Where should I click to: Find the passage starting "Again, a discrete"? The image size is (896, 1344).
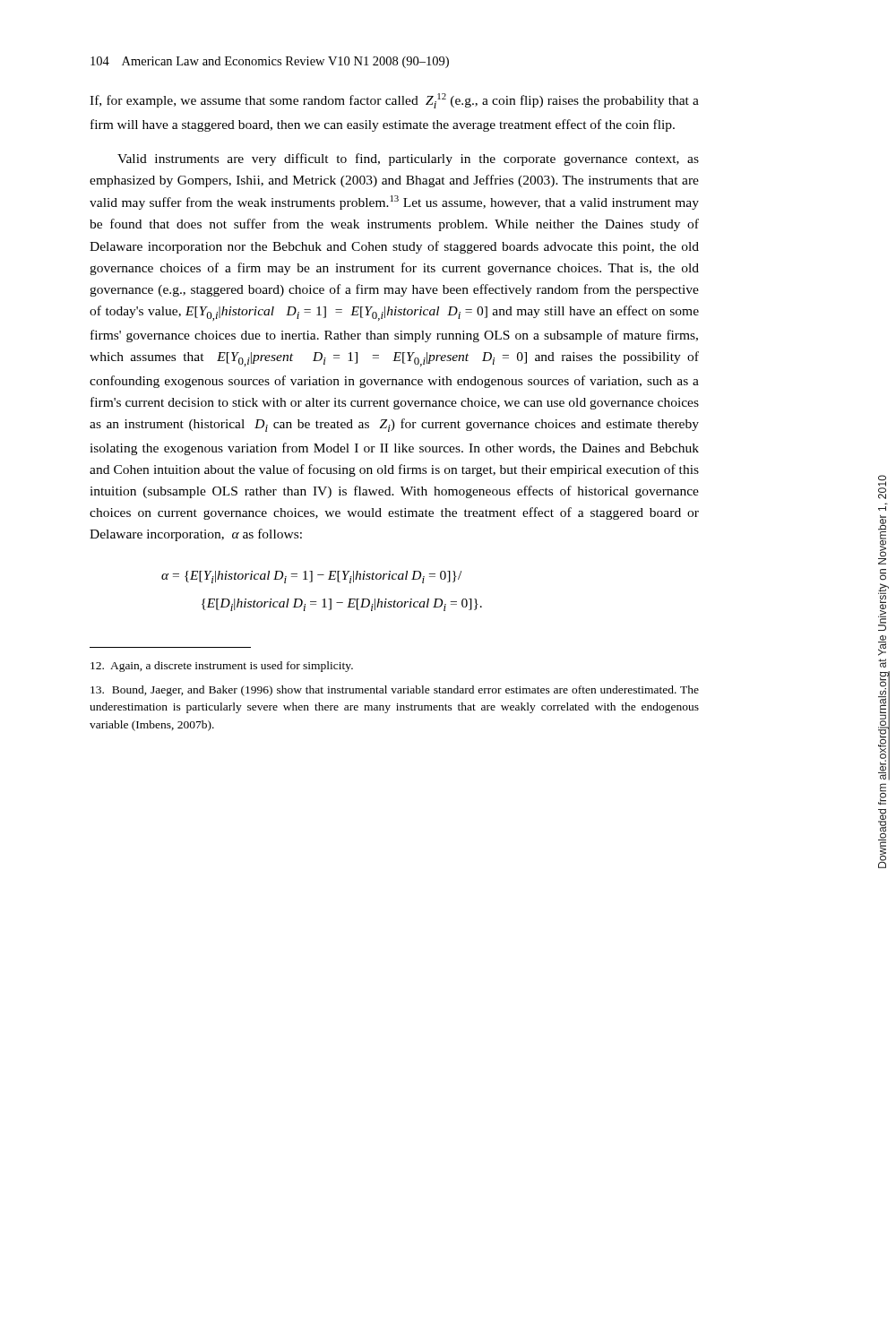coord(222,665)
